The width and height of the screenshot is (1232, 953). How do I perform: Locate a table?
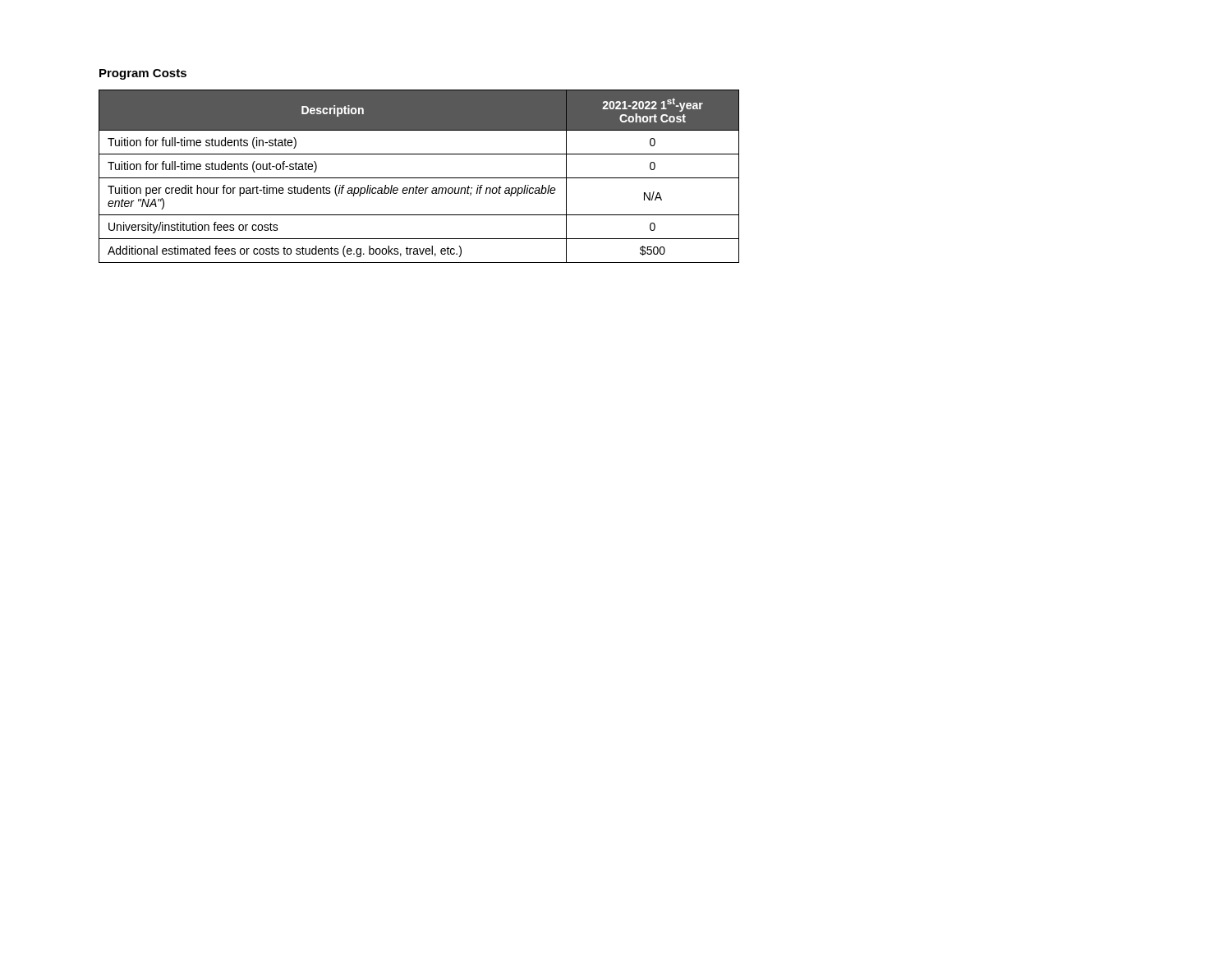tap(616, 176)
